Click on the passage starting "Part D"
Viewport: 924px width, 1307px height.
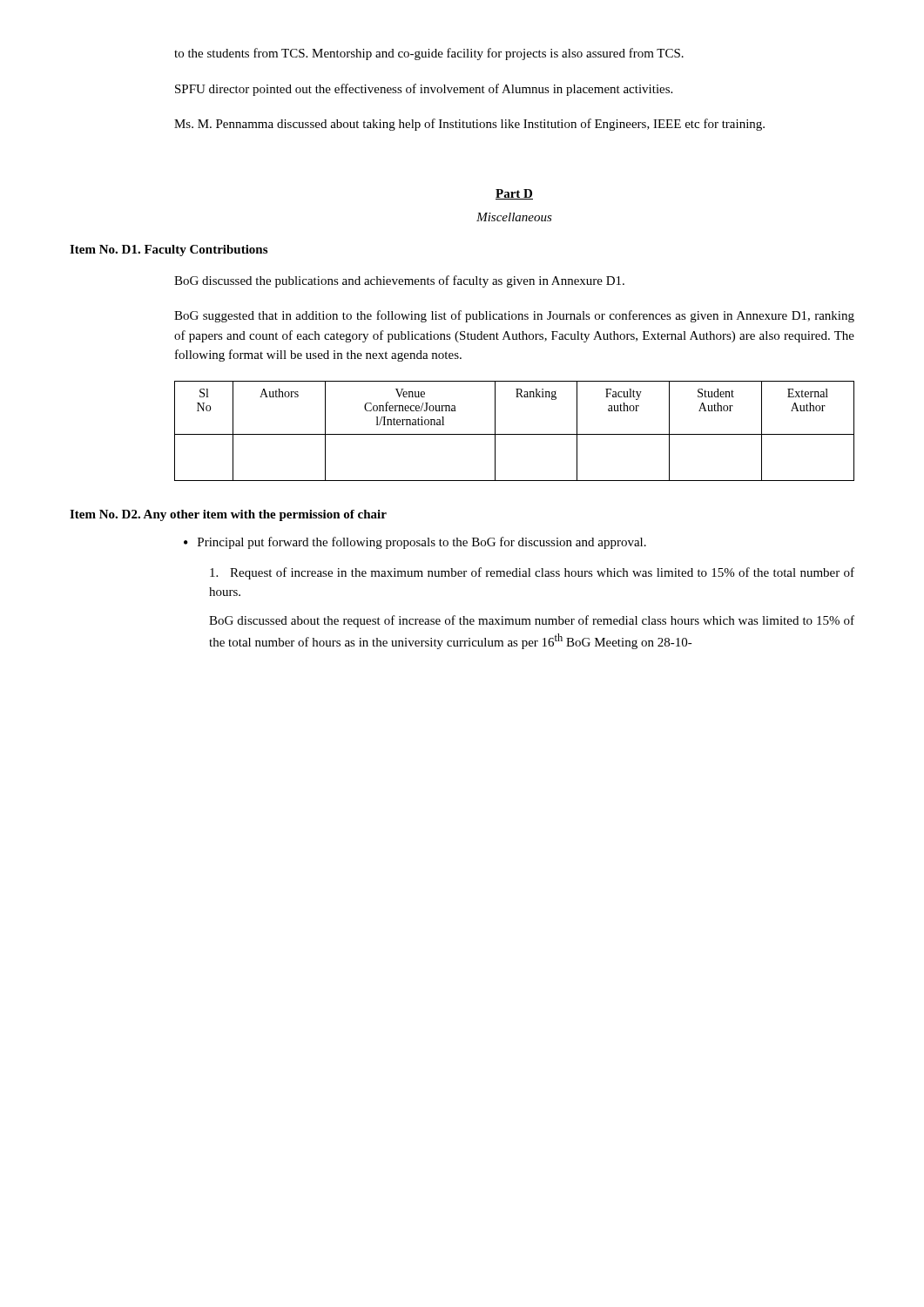coord(514,193)
